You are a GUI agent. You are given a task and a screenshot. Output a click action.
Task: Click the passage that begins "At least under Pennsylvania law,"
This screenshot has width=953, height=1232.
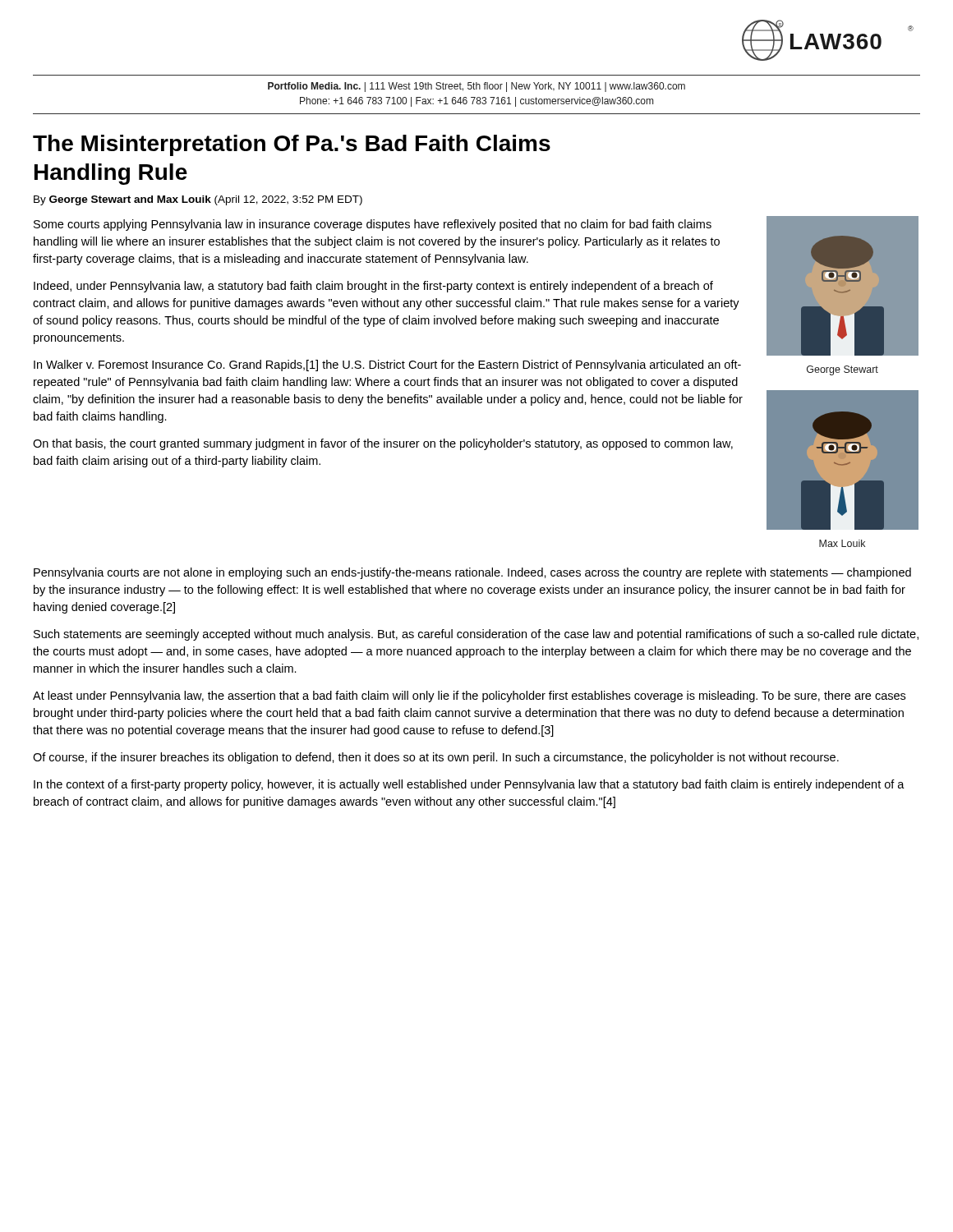tap(469, 713)
